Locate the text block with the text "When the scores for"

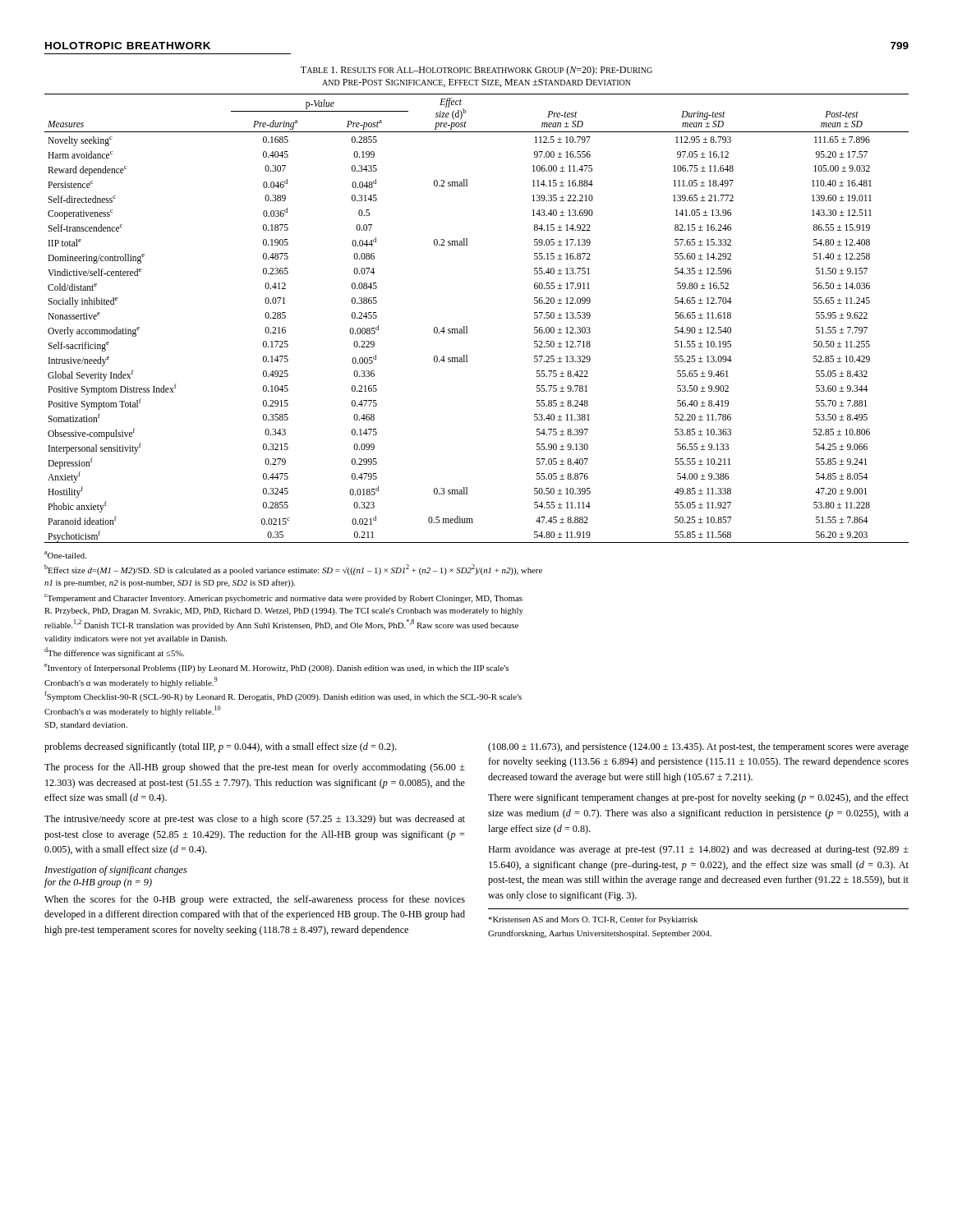point(255,914)
